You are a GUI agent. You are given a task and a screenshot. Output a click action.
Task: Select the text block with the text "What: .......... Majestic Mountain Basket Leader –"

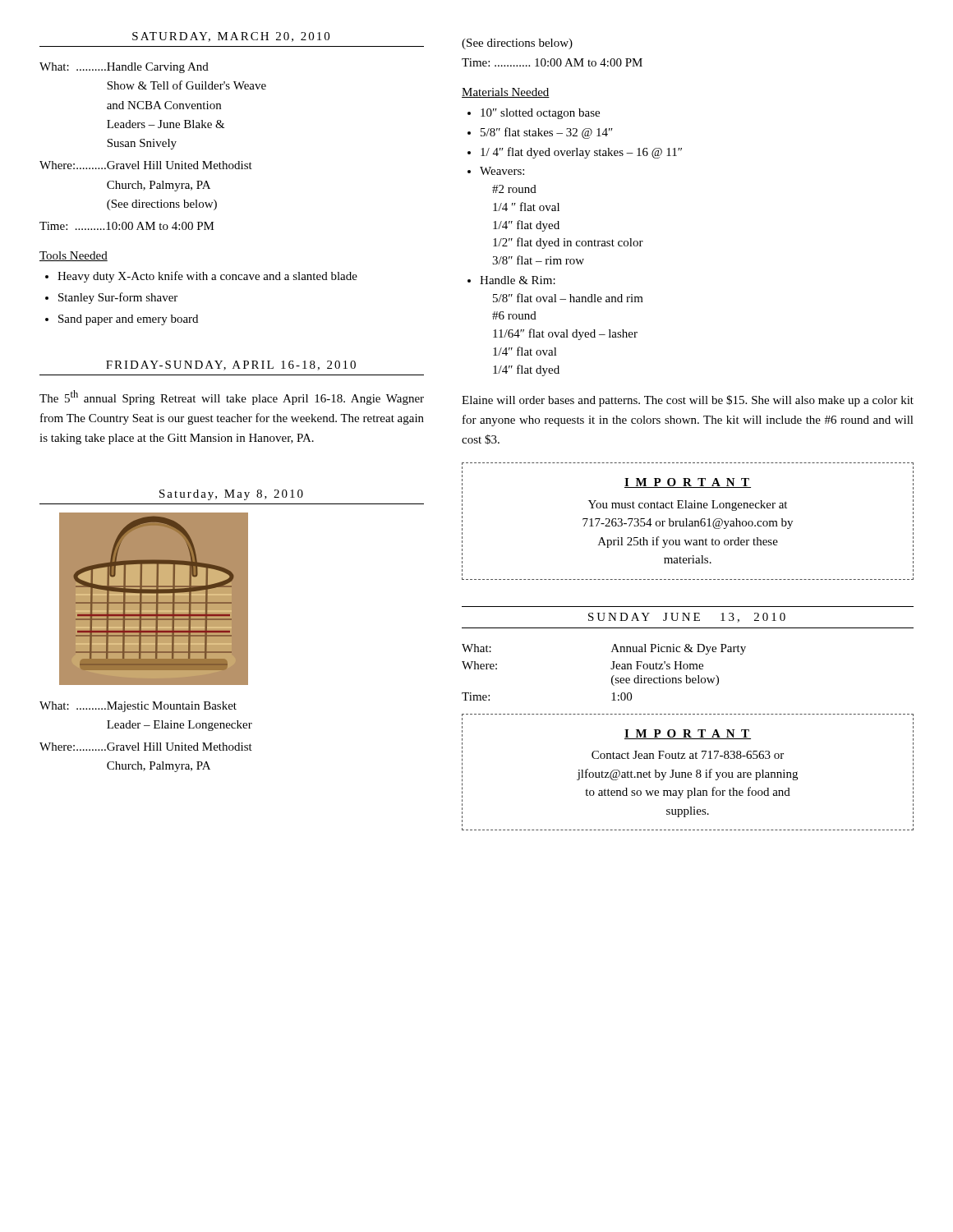232,736
